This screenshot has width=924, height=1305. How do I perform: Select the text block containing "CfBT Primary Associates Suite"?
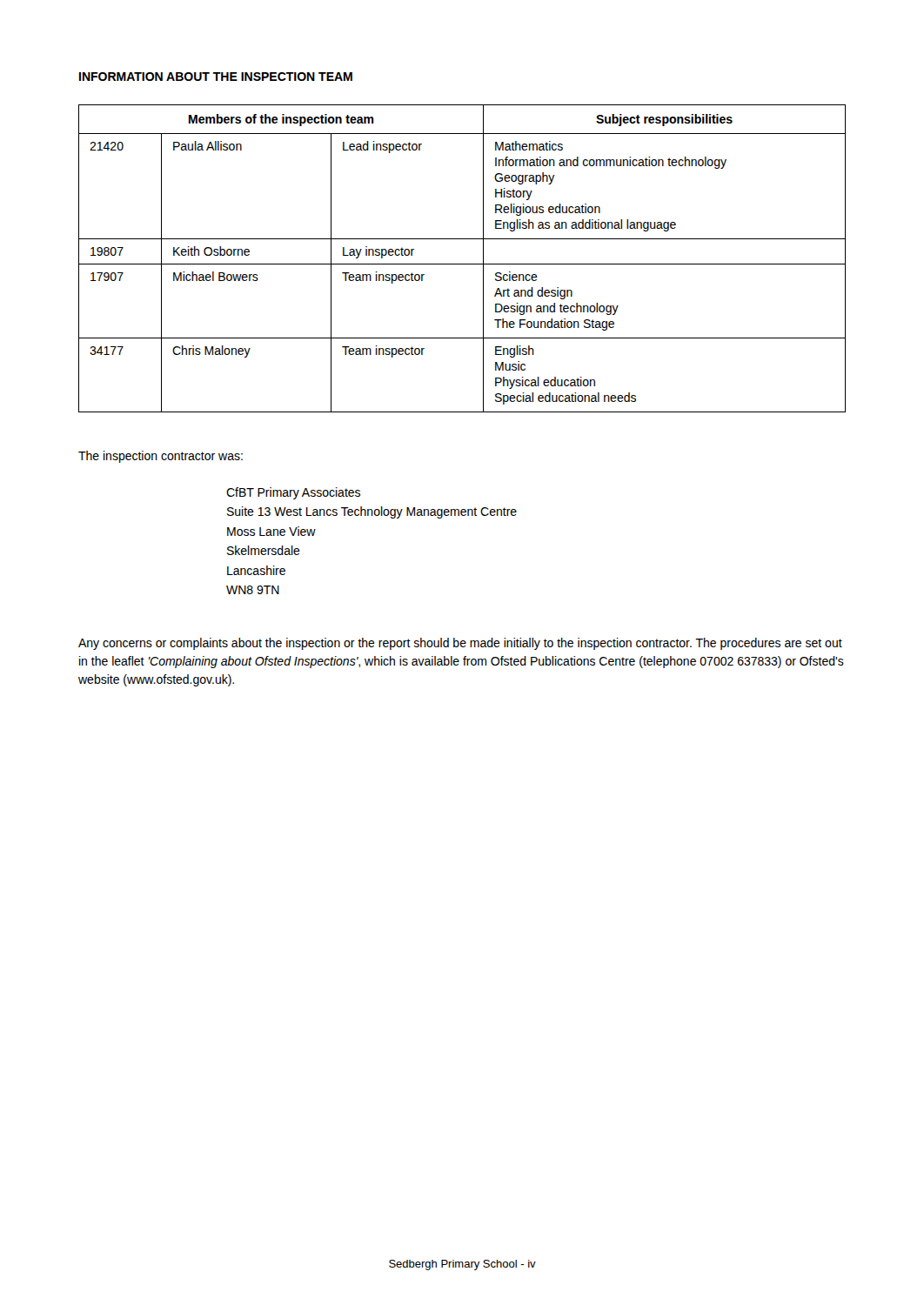tap(293, 493)
